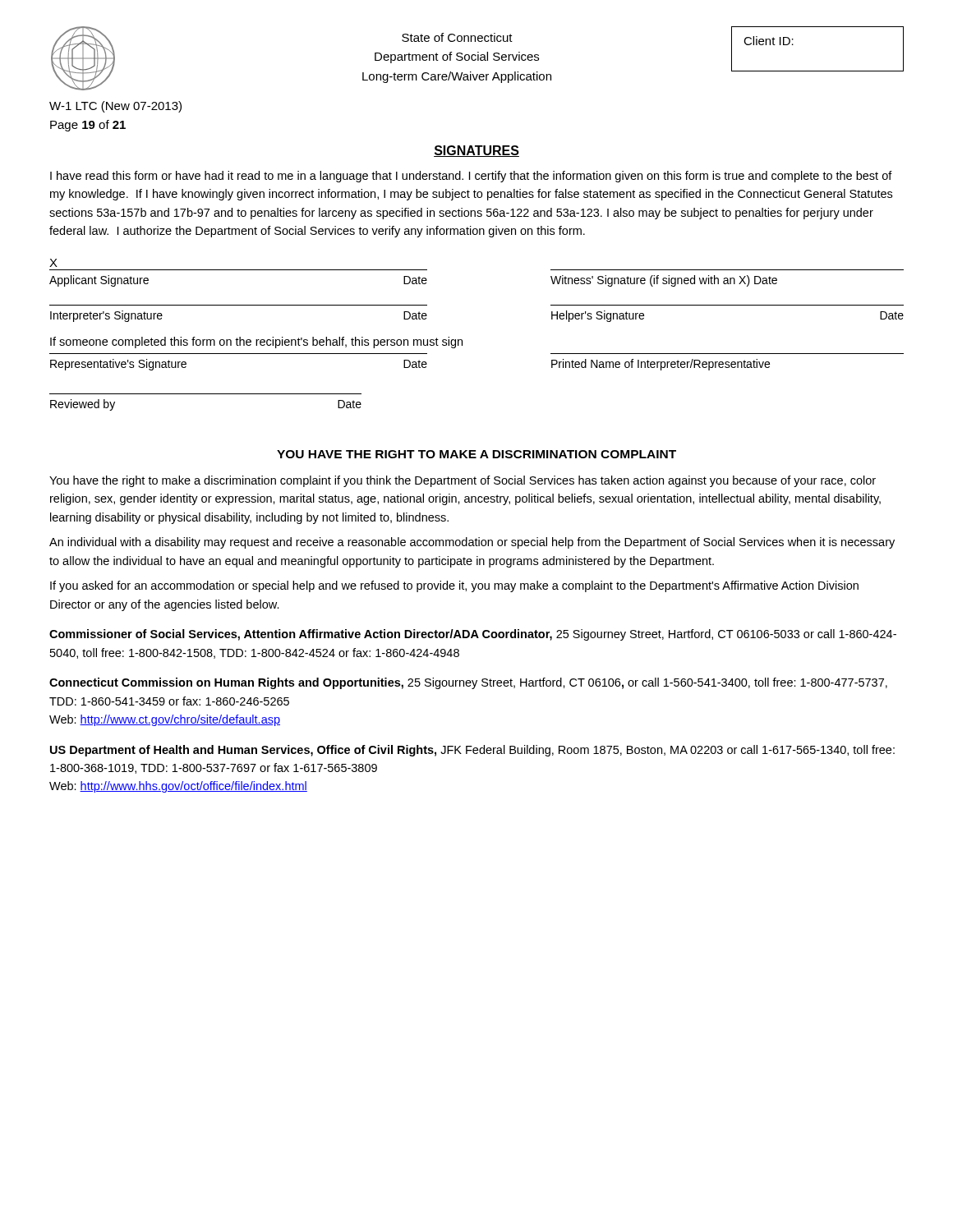The height and width of the screenshot is (1232, 953).
Task: Navigate to the text block starting "You have the right to make"
Action: (x=465, y=499)
